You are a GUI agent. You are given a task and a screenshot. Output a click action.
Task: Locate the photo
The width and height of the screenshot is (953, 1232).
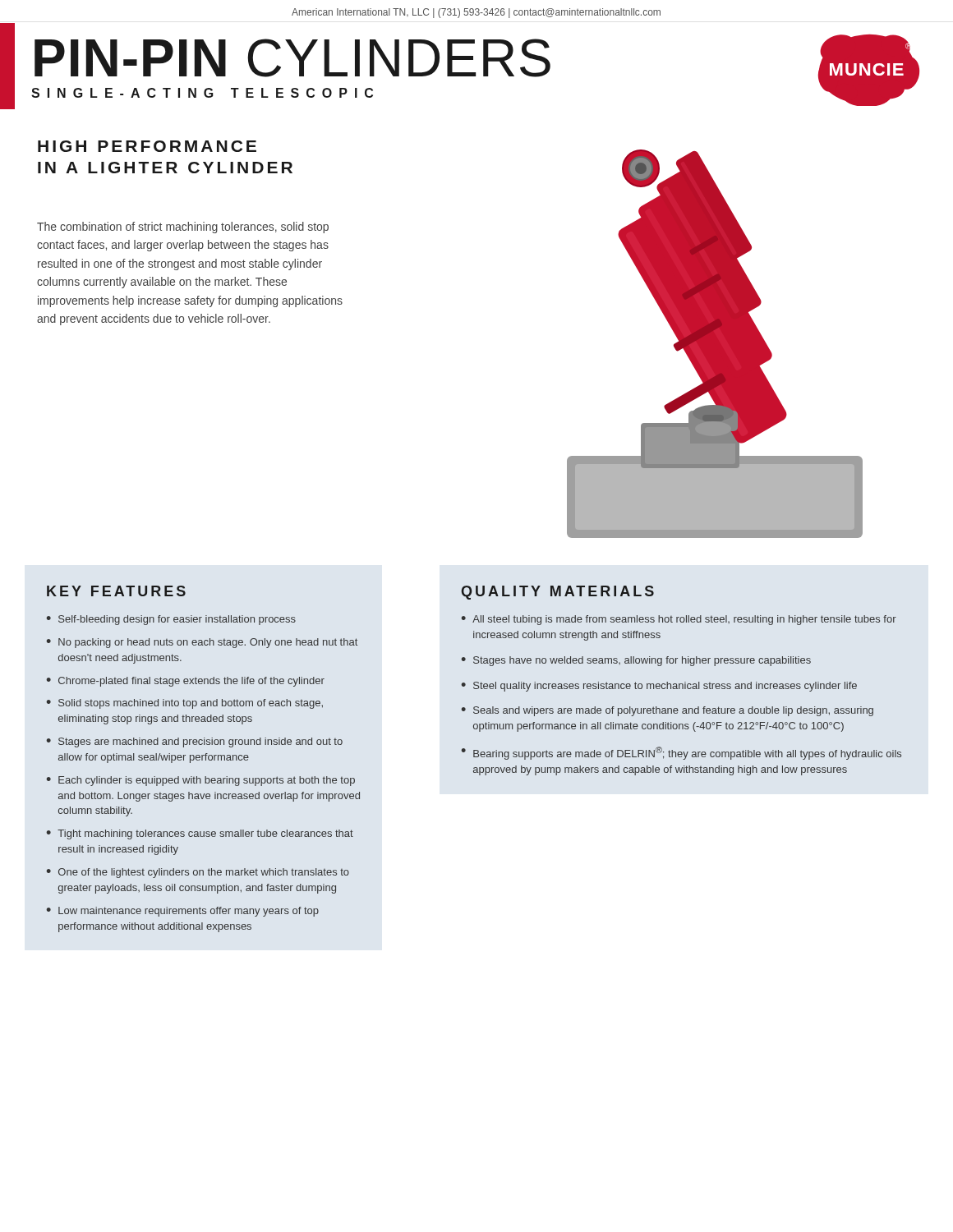715,337
